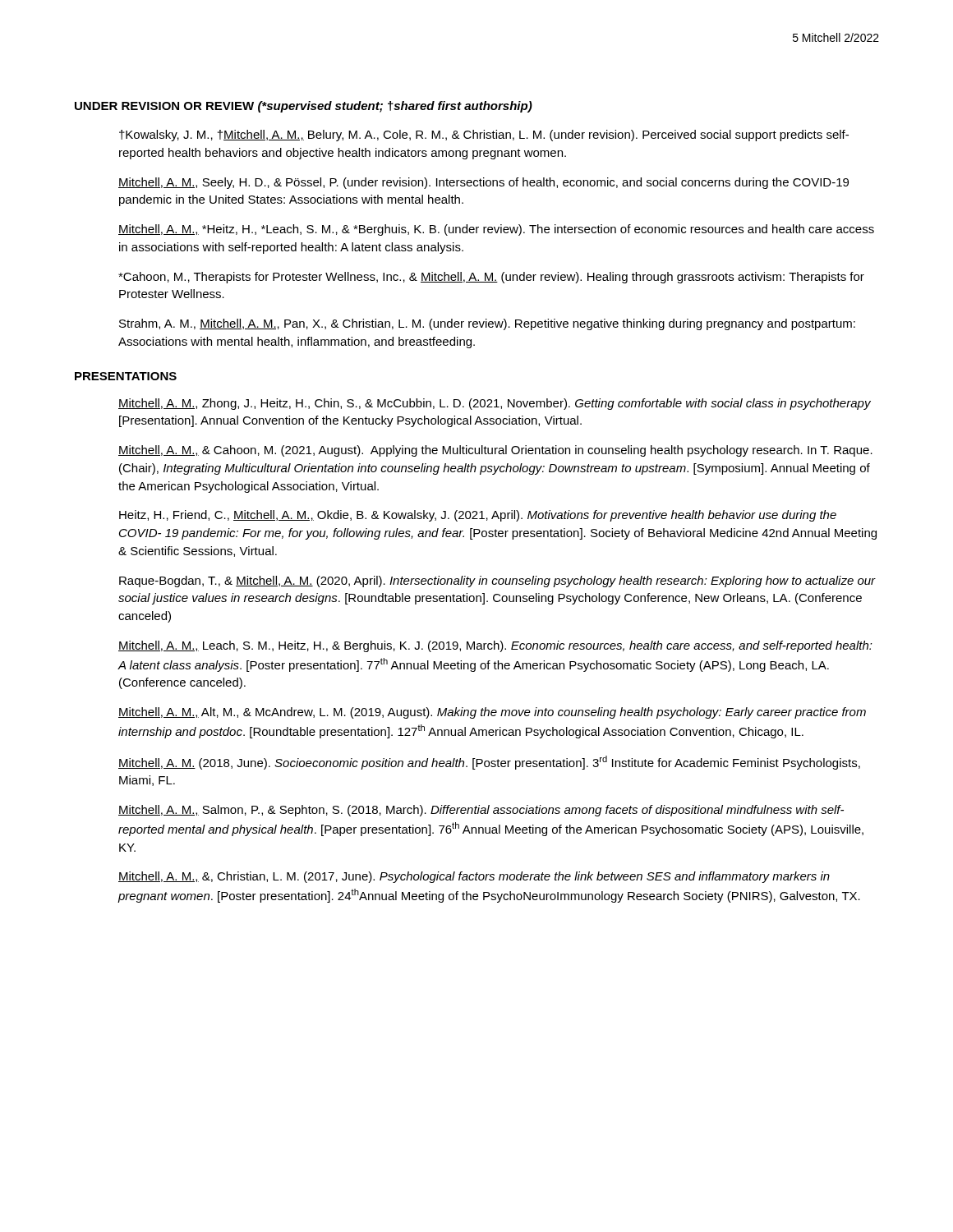Where is the passage that starts "Raque-Bogdan, T., &"?
Image resolution: width=953 pixels, height=1232 pixels.
click(476, 598)
